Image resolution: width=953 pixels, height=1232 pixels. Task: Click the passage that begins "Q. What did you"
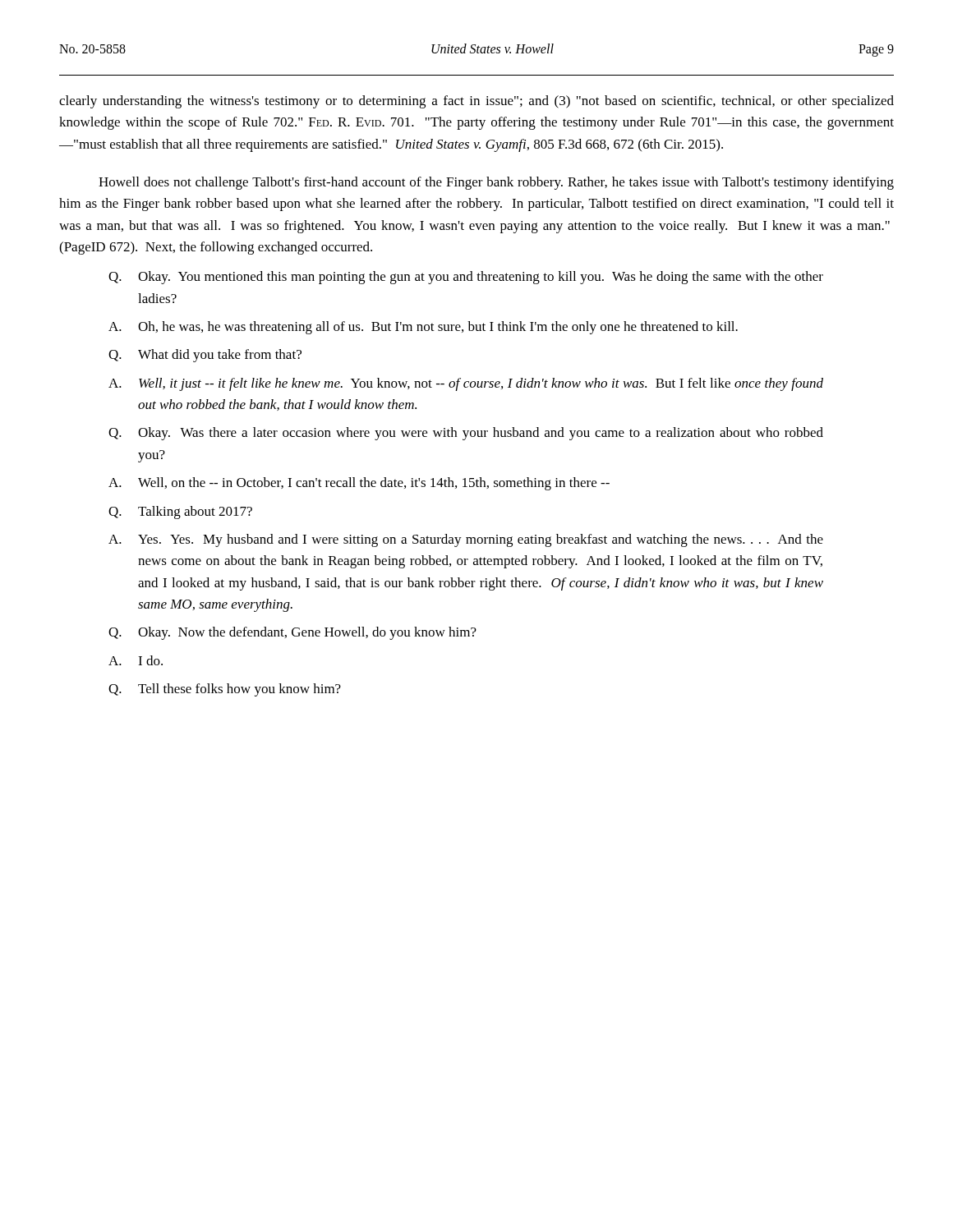[205, 356]
